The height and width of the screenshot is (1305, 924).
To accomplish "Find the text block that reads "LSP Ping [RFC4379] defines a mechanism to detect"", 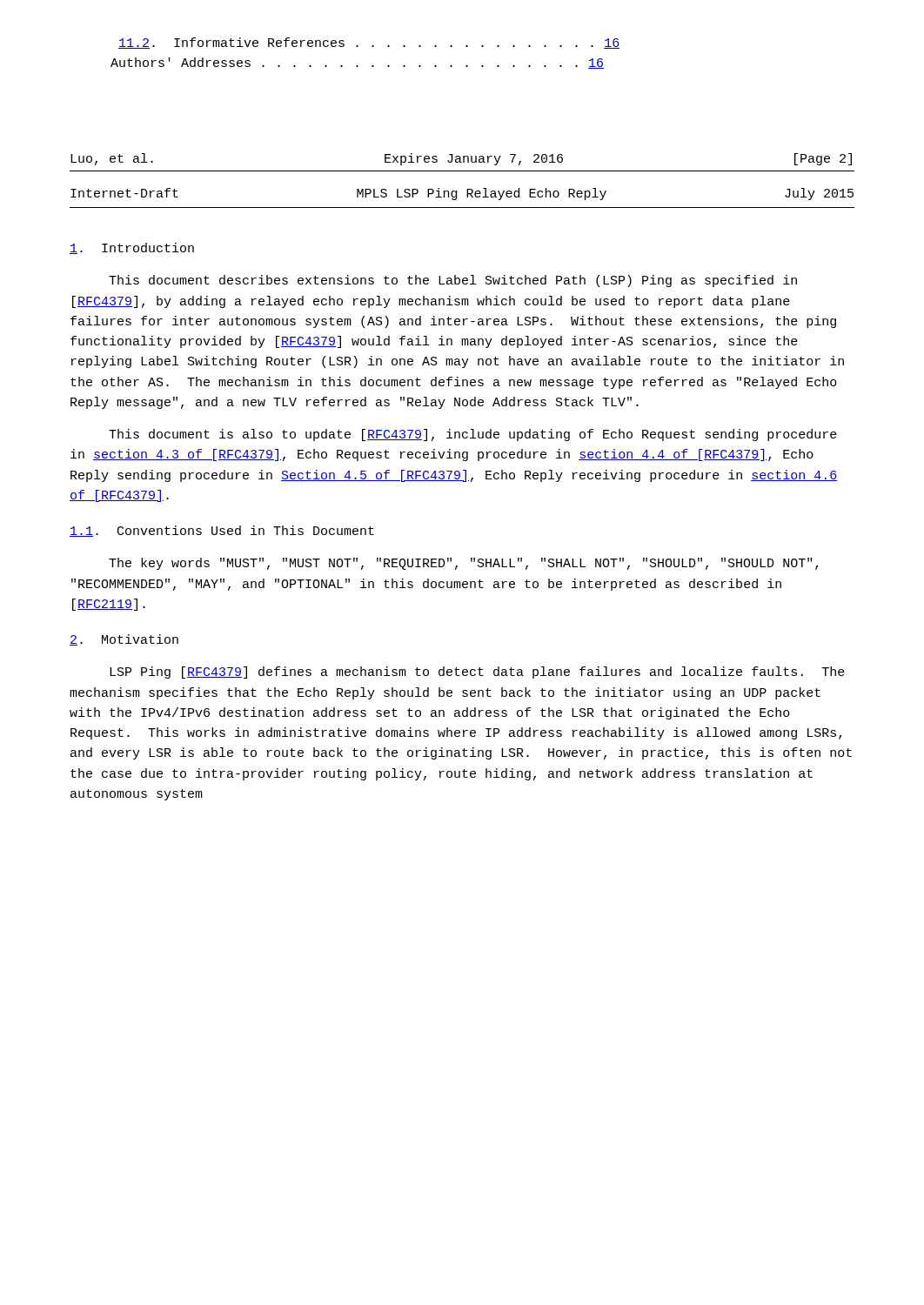I will click(462, 734).
